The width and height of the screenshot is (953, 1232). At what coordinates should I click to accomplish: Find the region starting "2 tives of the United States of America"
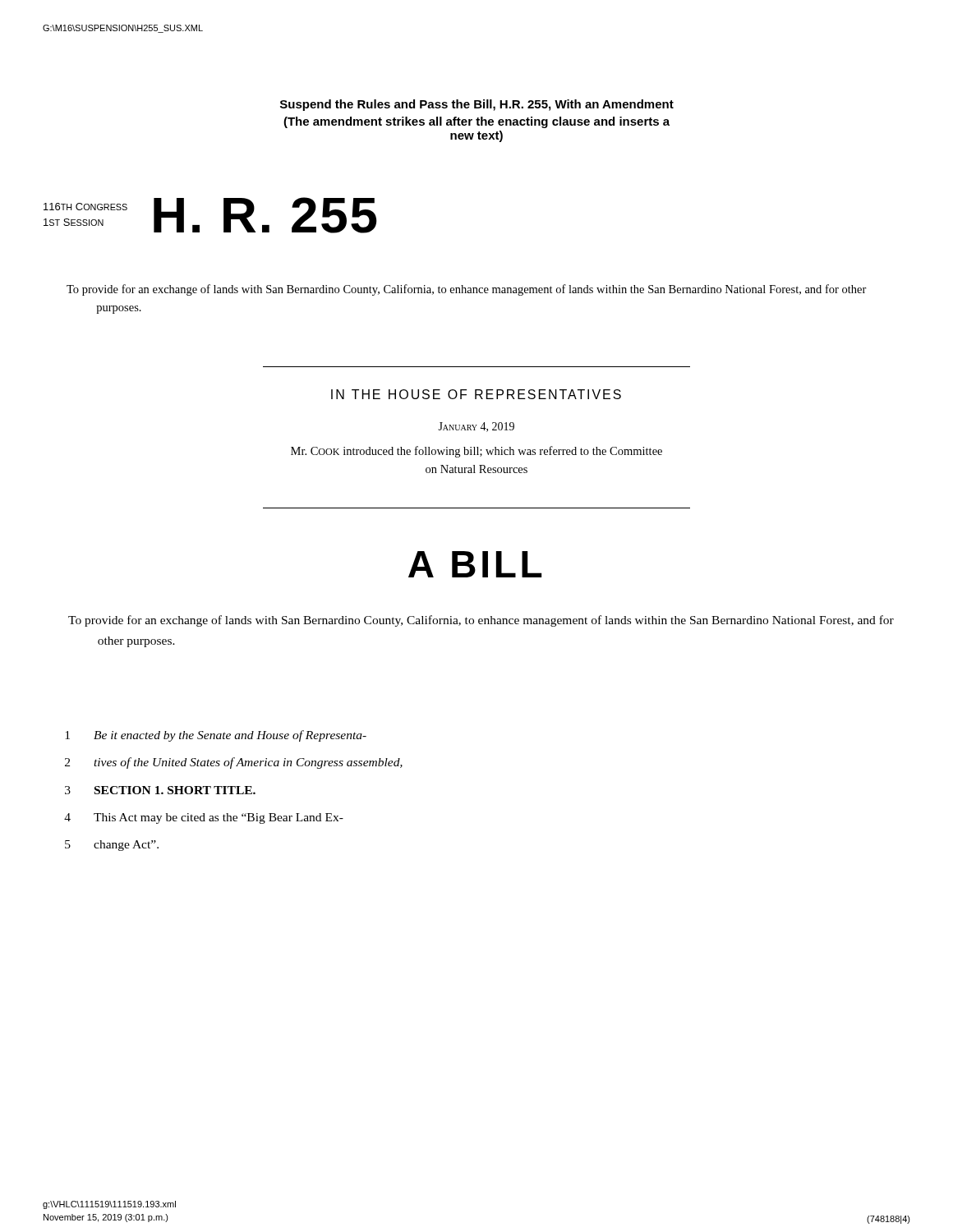(234, 763)
